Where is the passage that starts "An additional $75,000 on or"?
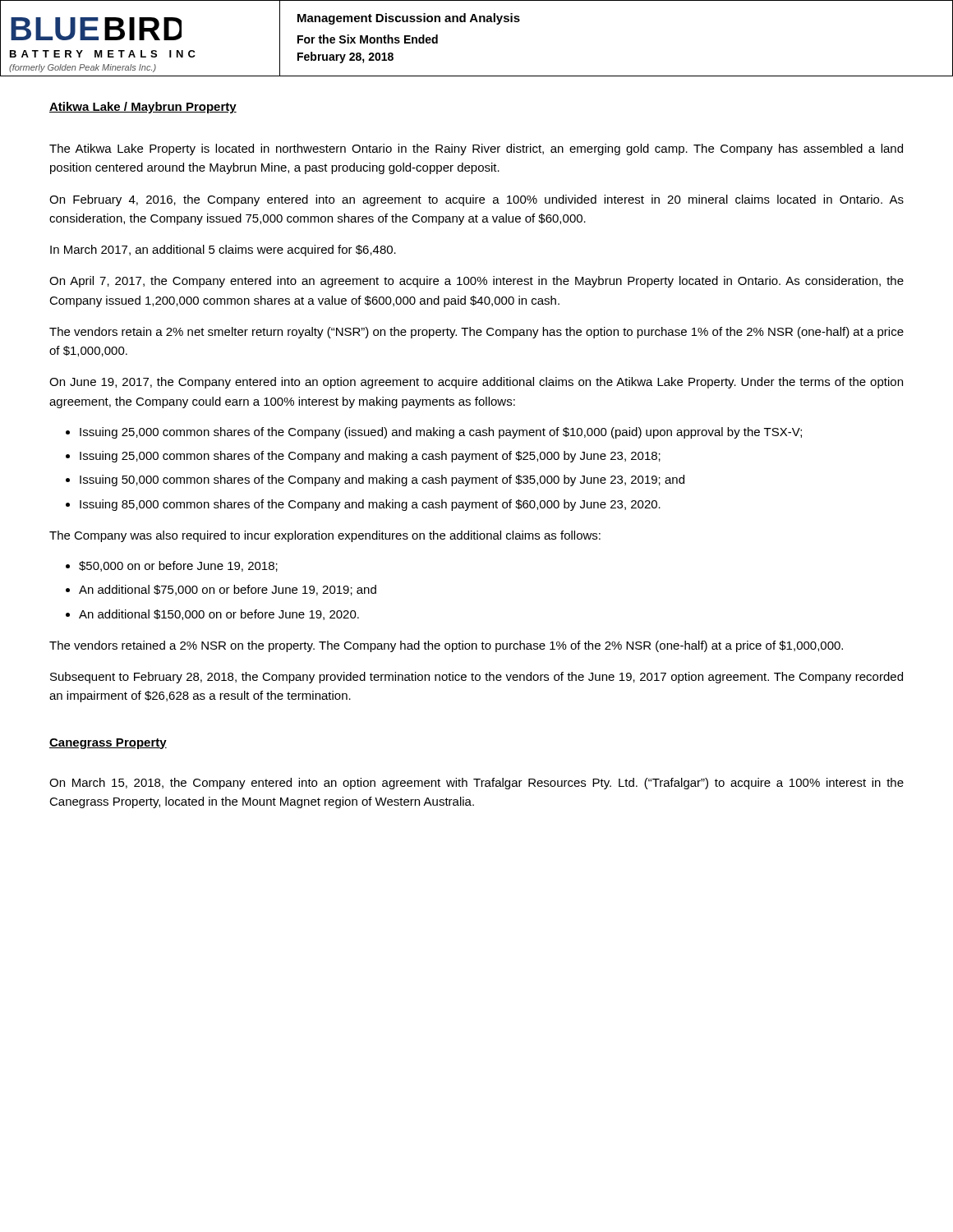This screenshot has height=1232, width=953. [228, 590]
